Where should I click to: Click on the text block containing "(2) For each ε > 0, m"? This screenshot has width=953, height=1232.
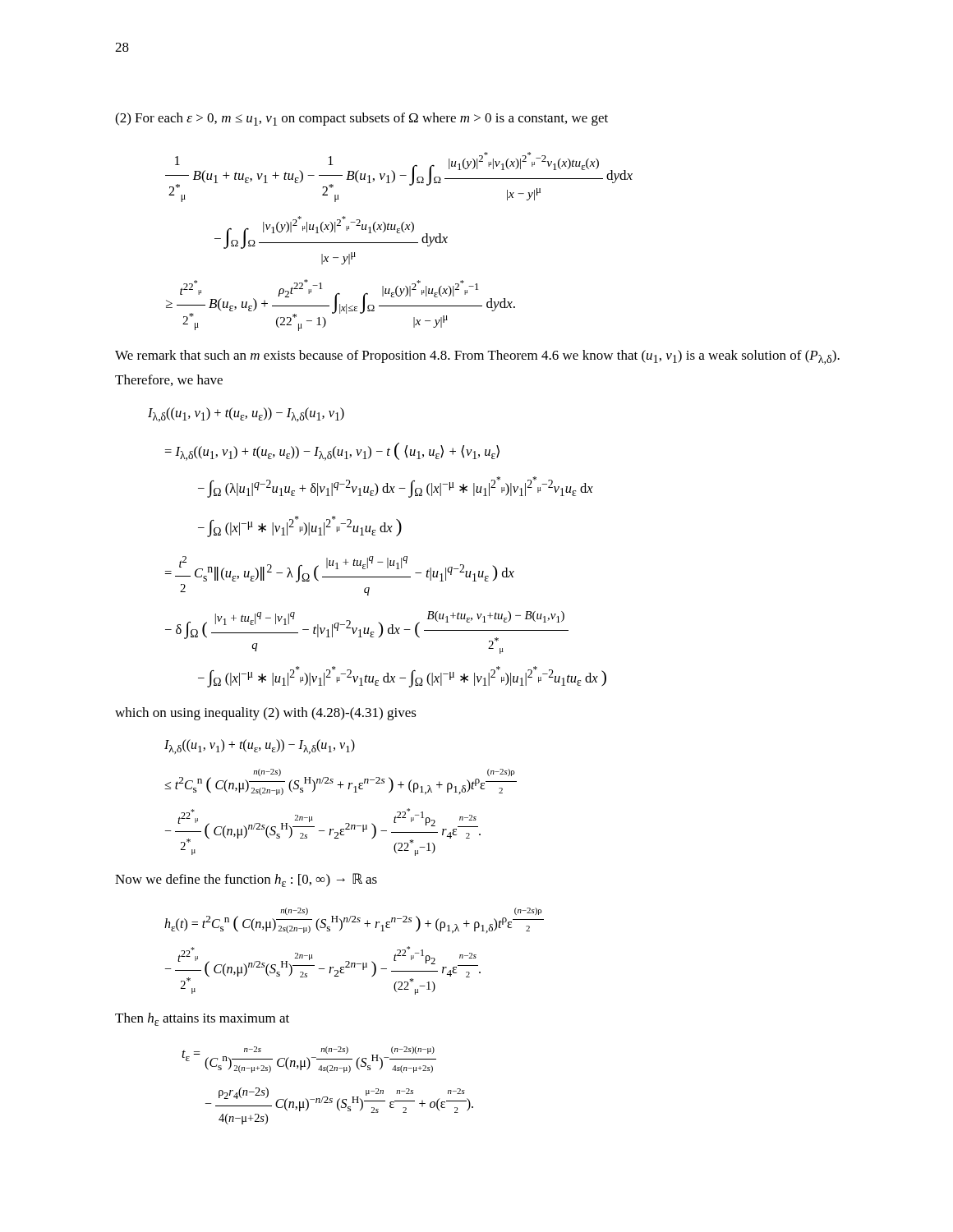pyautogui.click(x=362, y=119)
